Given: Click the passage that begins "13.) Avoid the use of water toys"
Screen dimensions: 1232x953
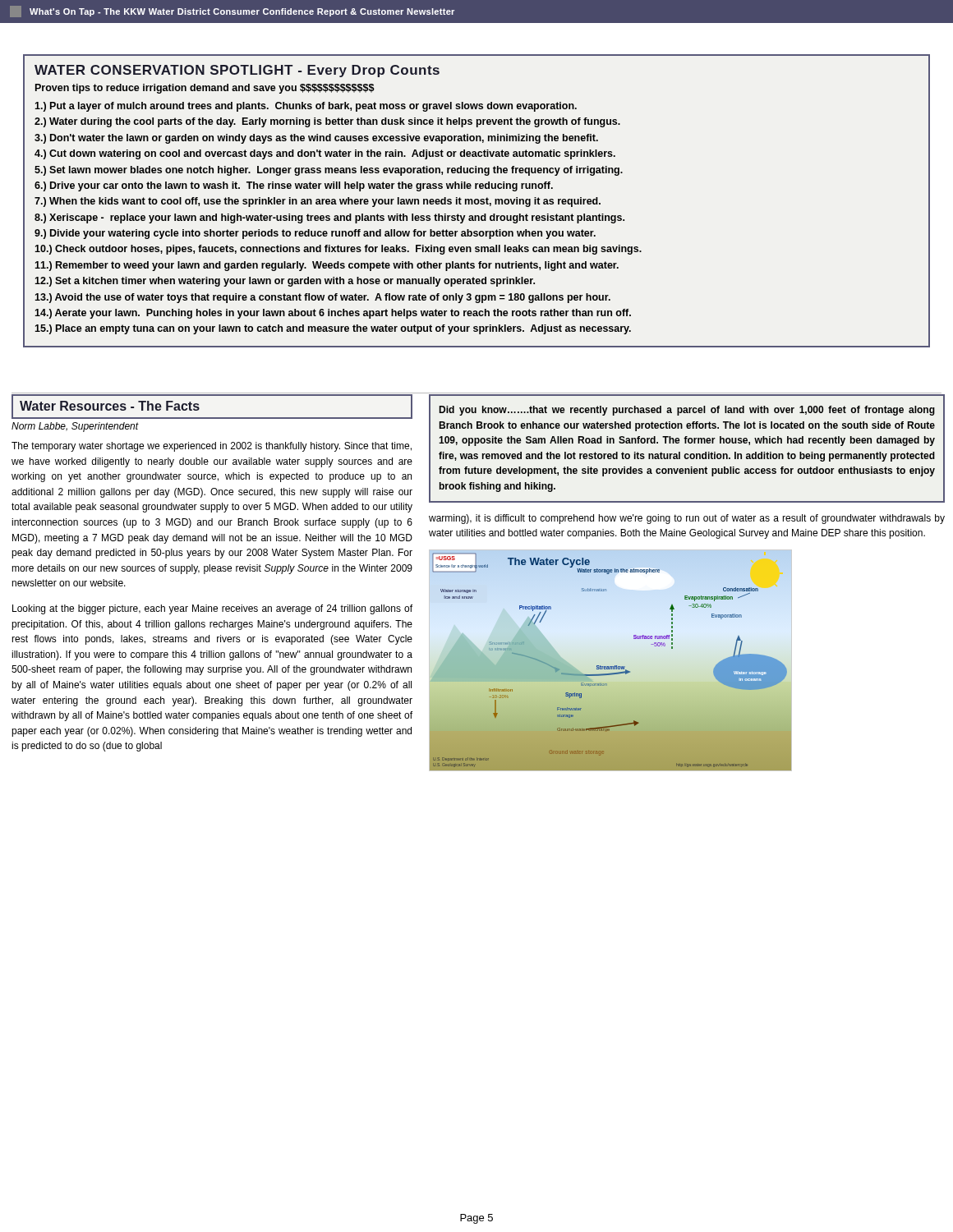Looking at the screenshot, I should [x=323, y=297].
